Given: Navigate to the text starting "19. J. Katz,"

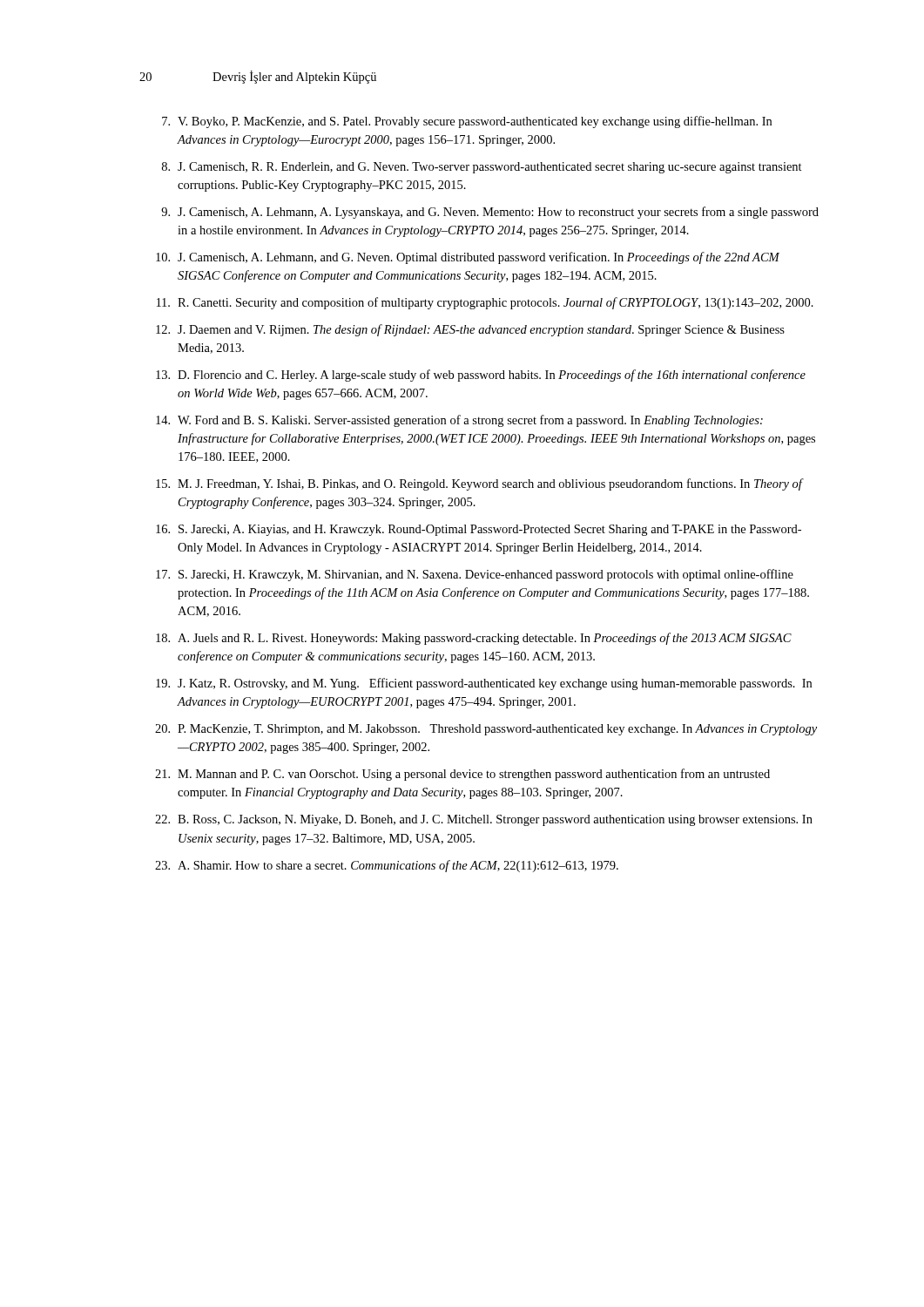Looking at the screenshot, I should click(479, 693).
